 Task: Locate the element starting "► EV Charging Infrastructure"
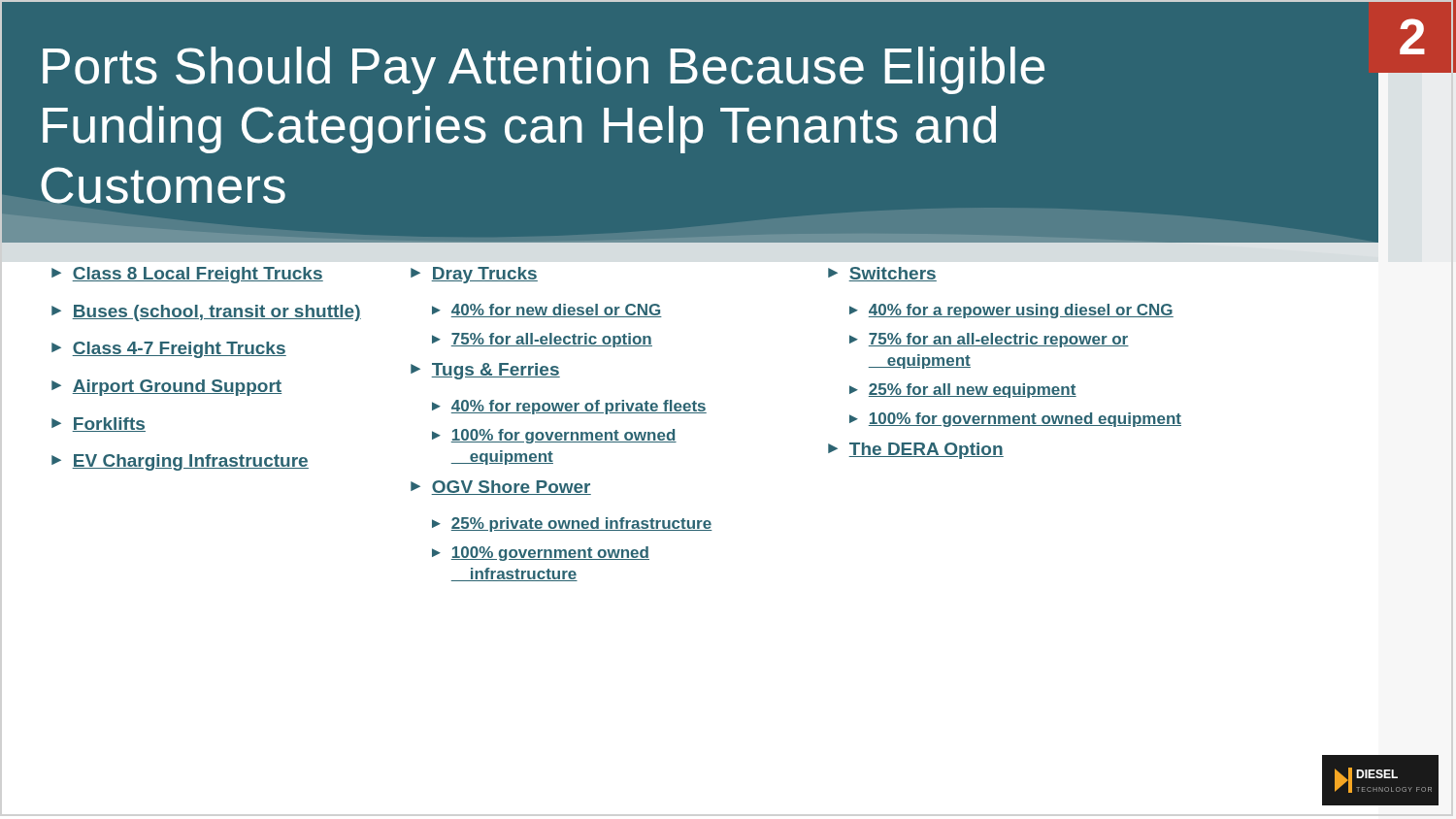[x=178, y=462]
